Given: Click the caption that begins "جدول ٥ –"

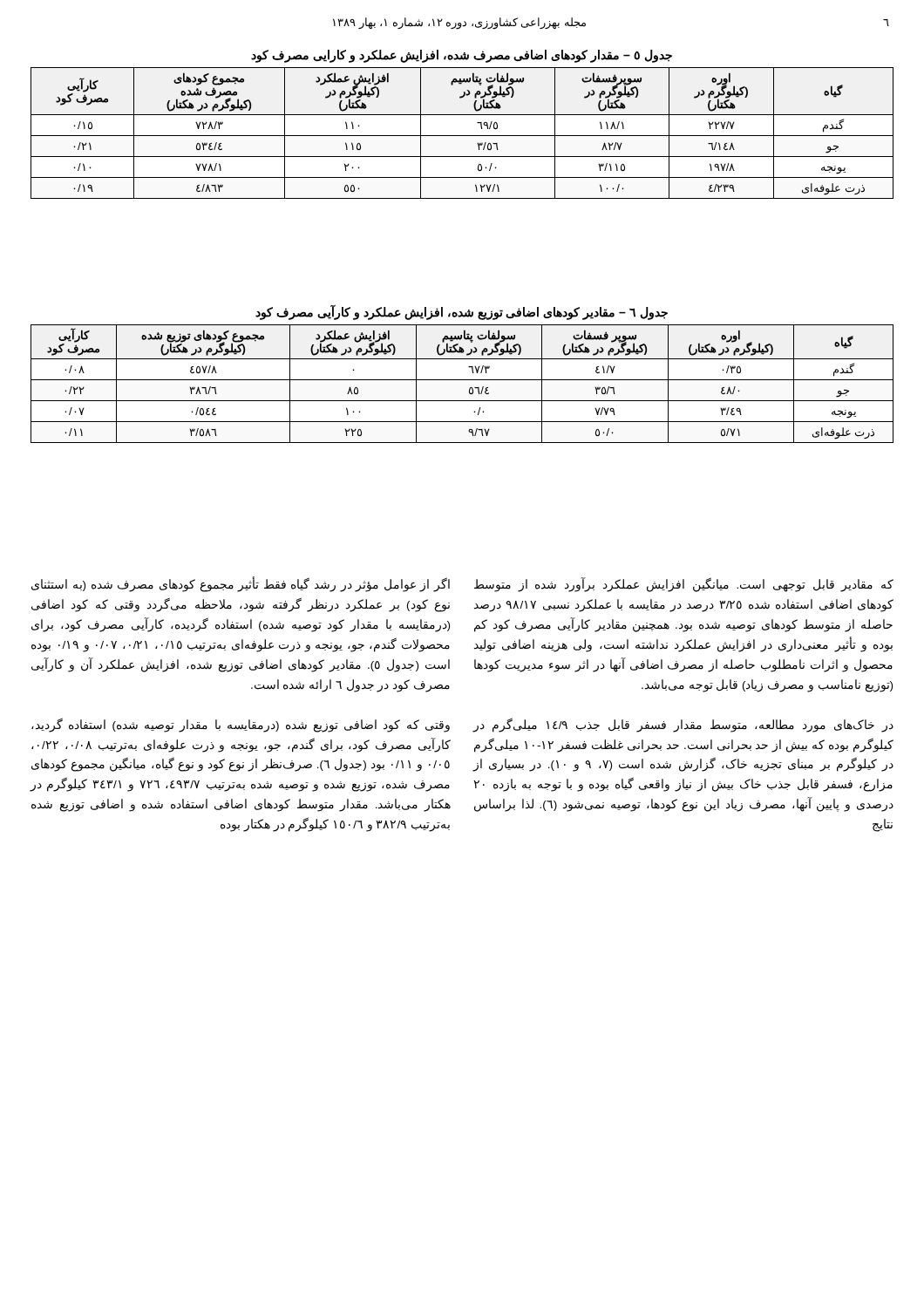Looking at the screenshot, I should (x=462, y=55).
